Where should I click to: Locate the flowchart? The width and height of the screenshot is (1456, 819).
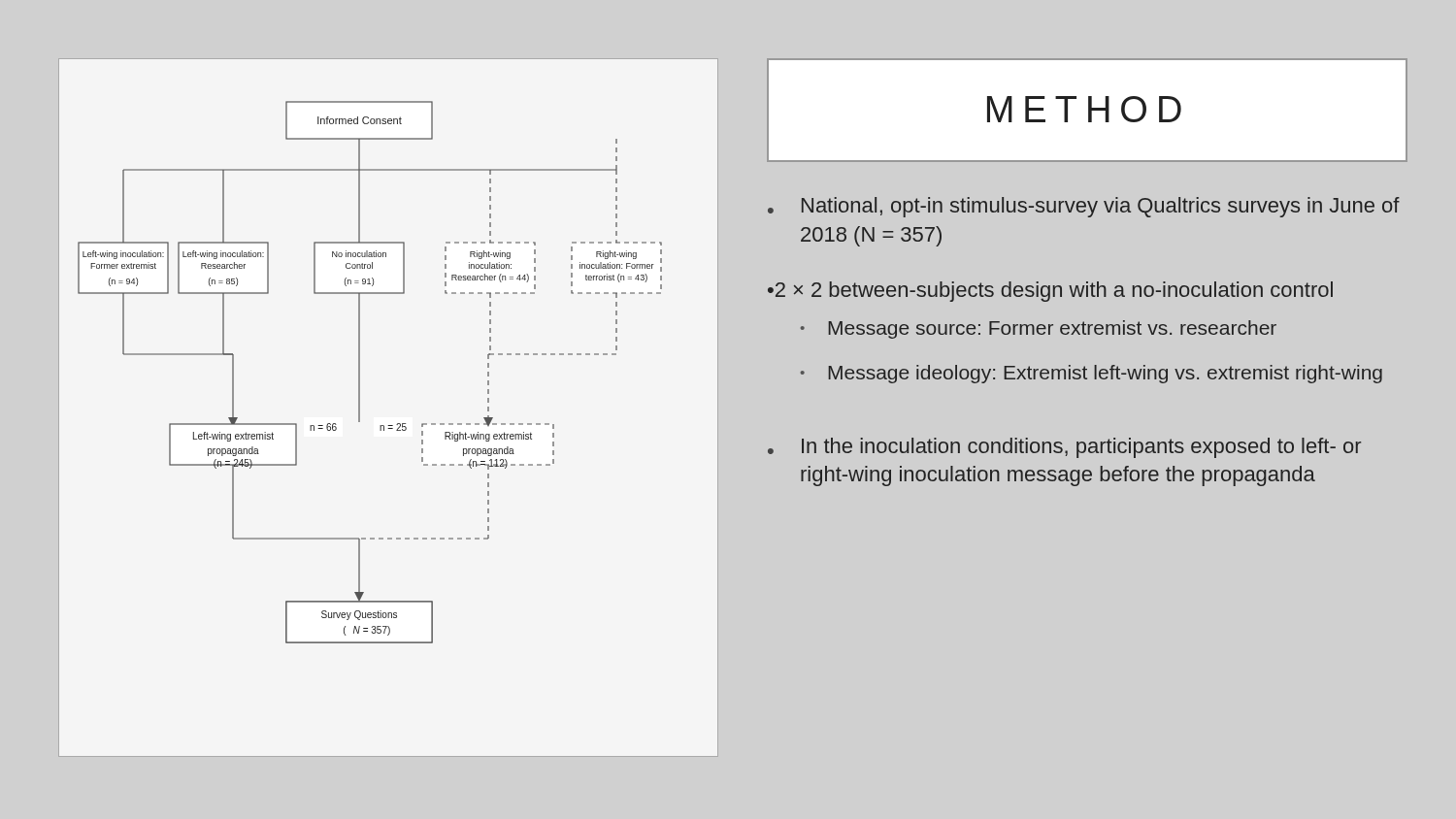click(388, 408)
